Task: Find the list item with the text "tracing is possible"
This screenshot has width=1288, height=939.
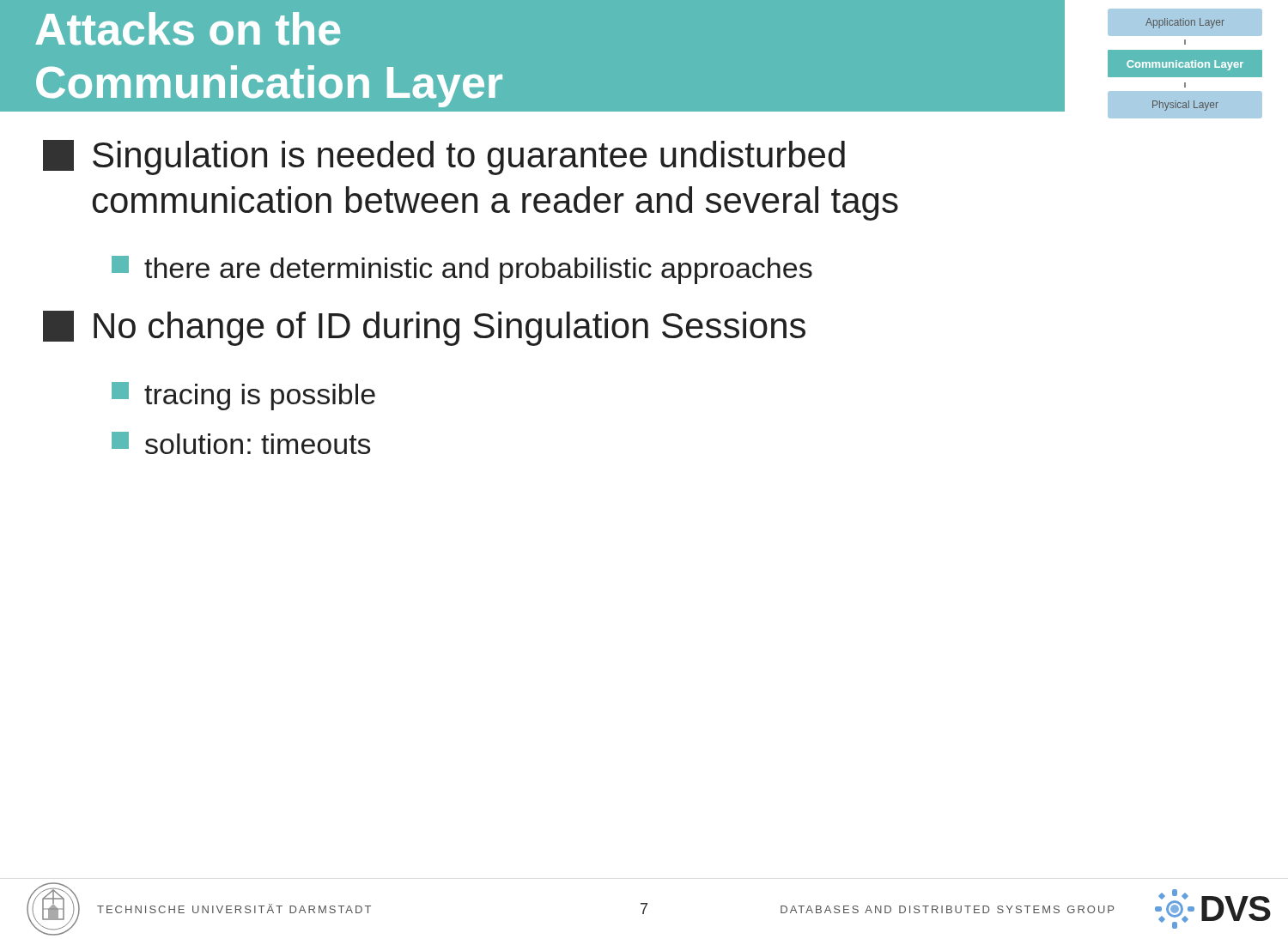Action: tap(244, 394)
